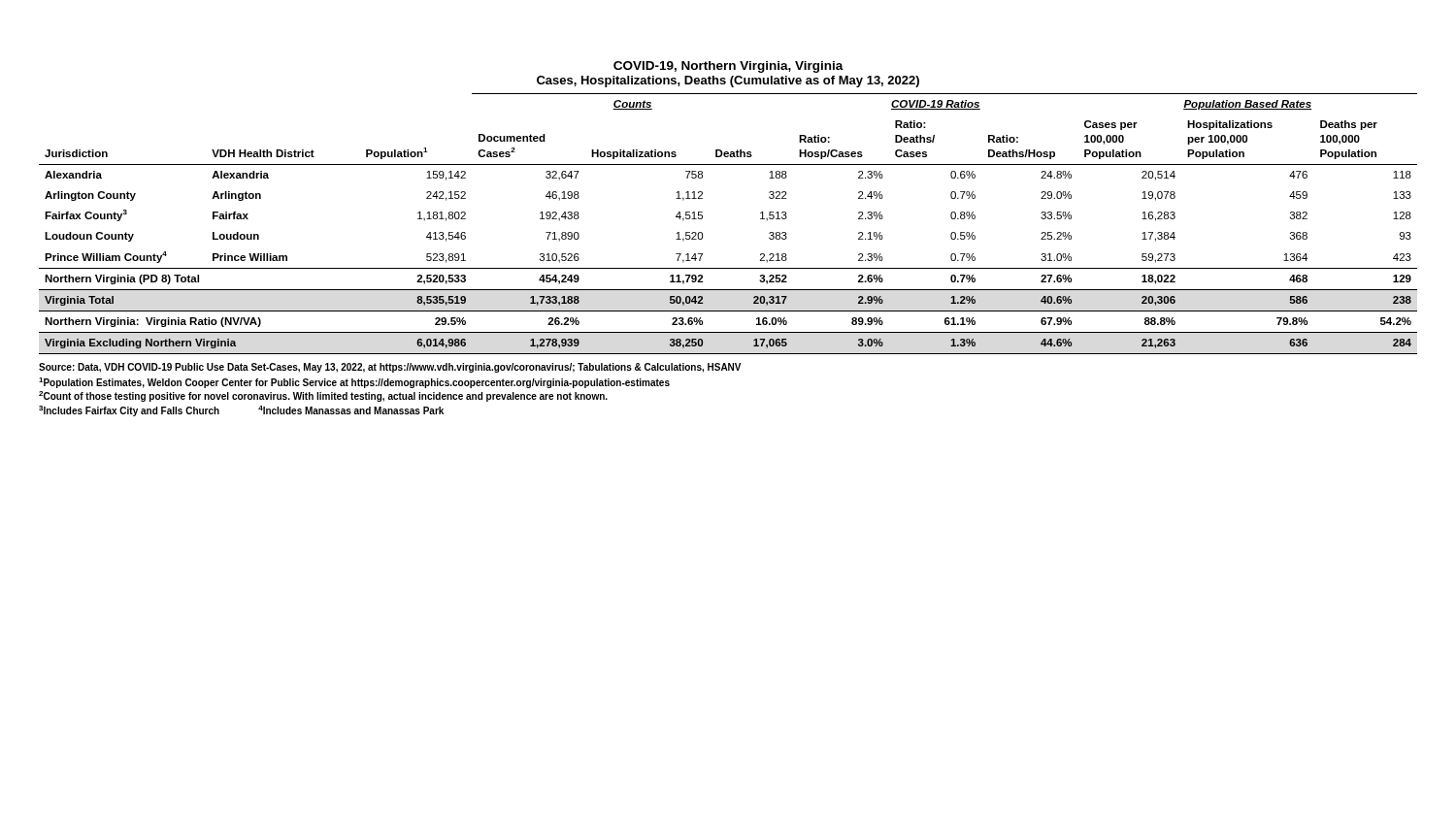The width and height of the screenshot is (1456, 819).
Task: Select the element starting "4Includes Manassas and"
Action: pos(351,410)
